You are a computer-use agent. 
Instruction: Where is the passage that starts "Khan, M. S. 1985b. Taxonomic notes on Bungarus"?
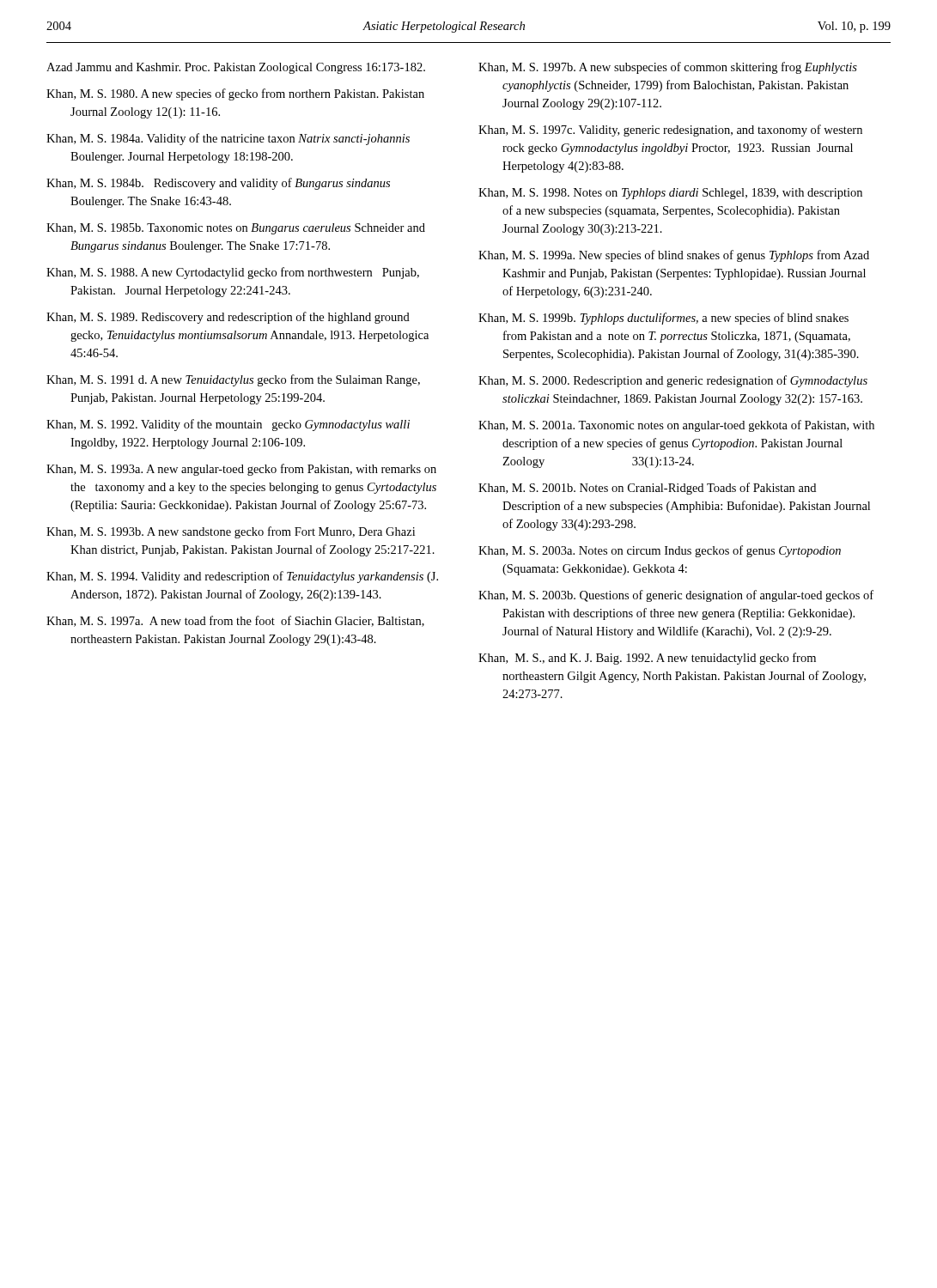pyautogui.click(x=236, y=237)
